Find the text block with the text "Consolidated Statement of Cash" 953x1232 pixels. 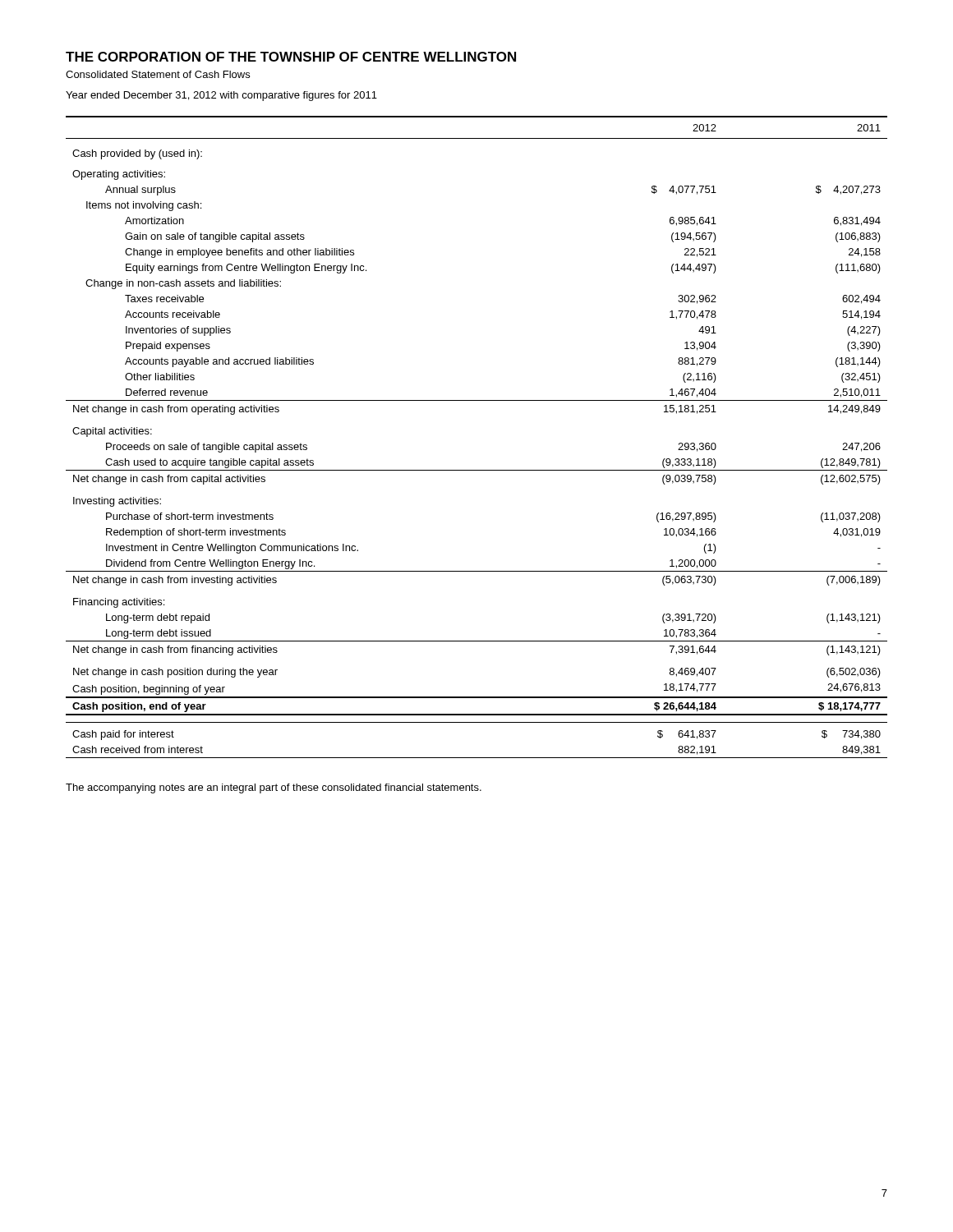pos(158,74)
